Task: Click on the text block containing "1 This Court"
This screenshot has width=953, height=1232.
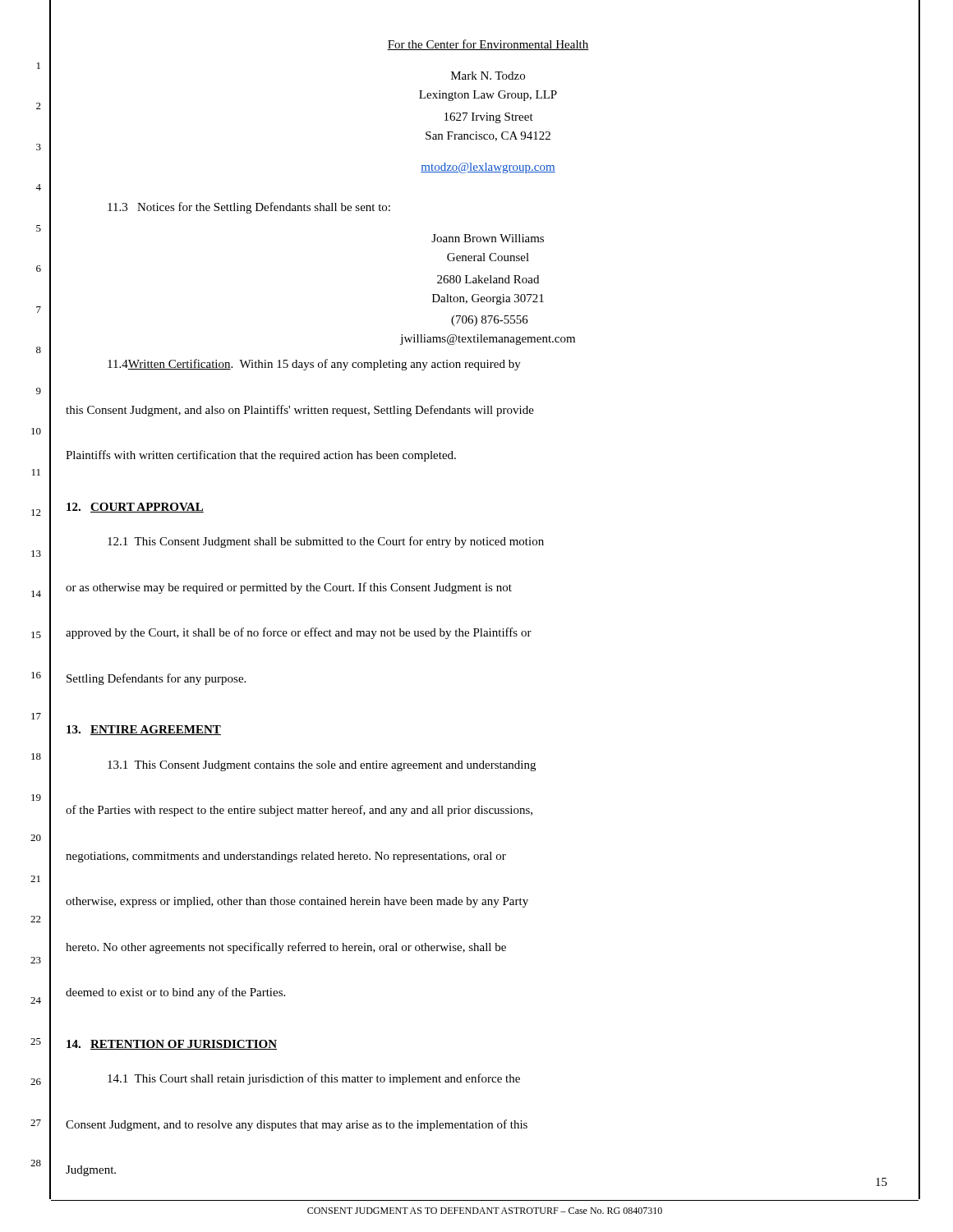Action: 314,1078
